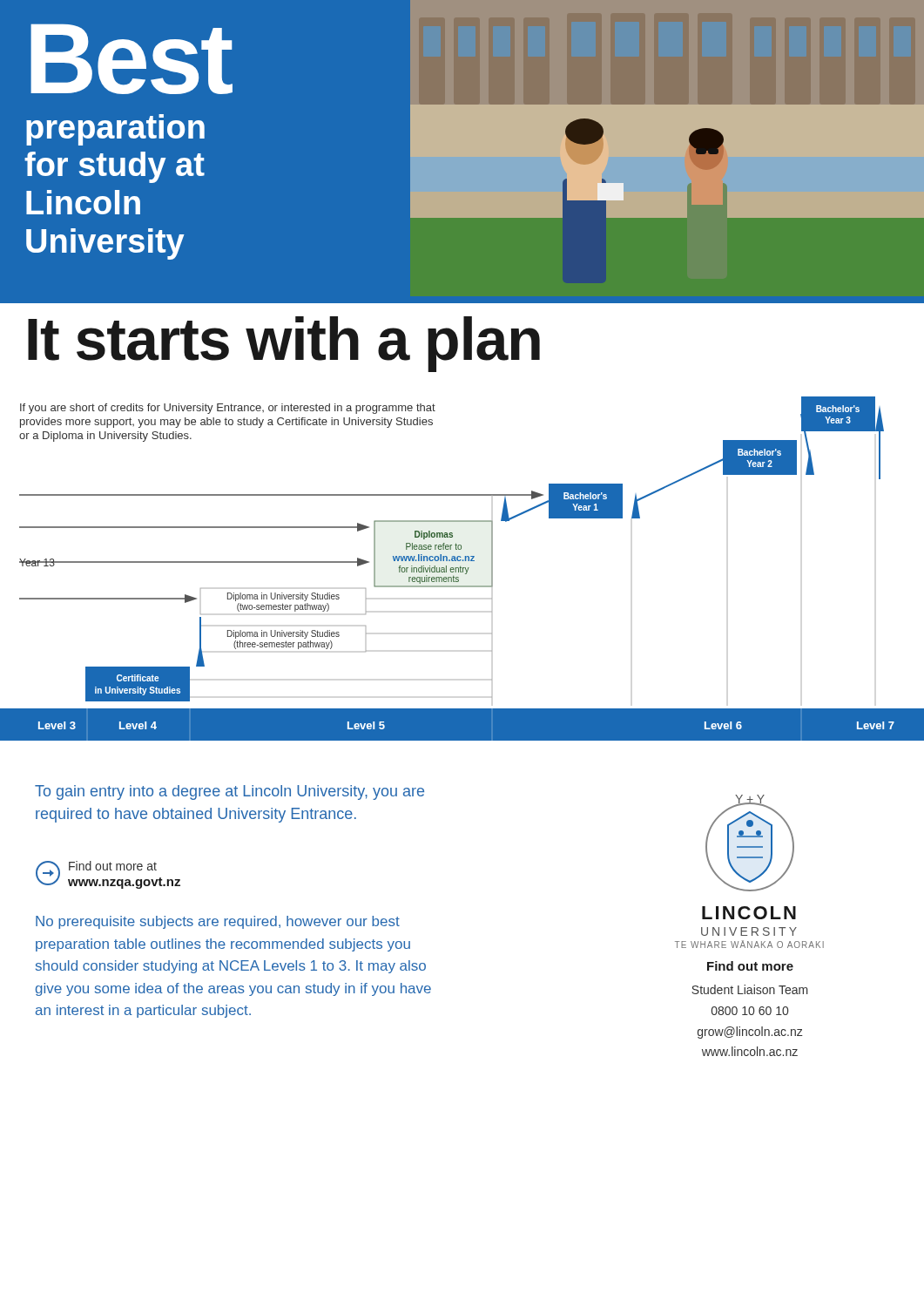The height and width of the screenshot is (1307, 924).
Task: Locate the flowchart
Action: (x=462, y=566)
